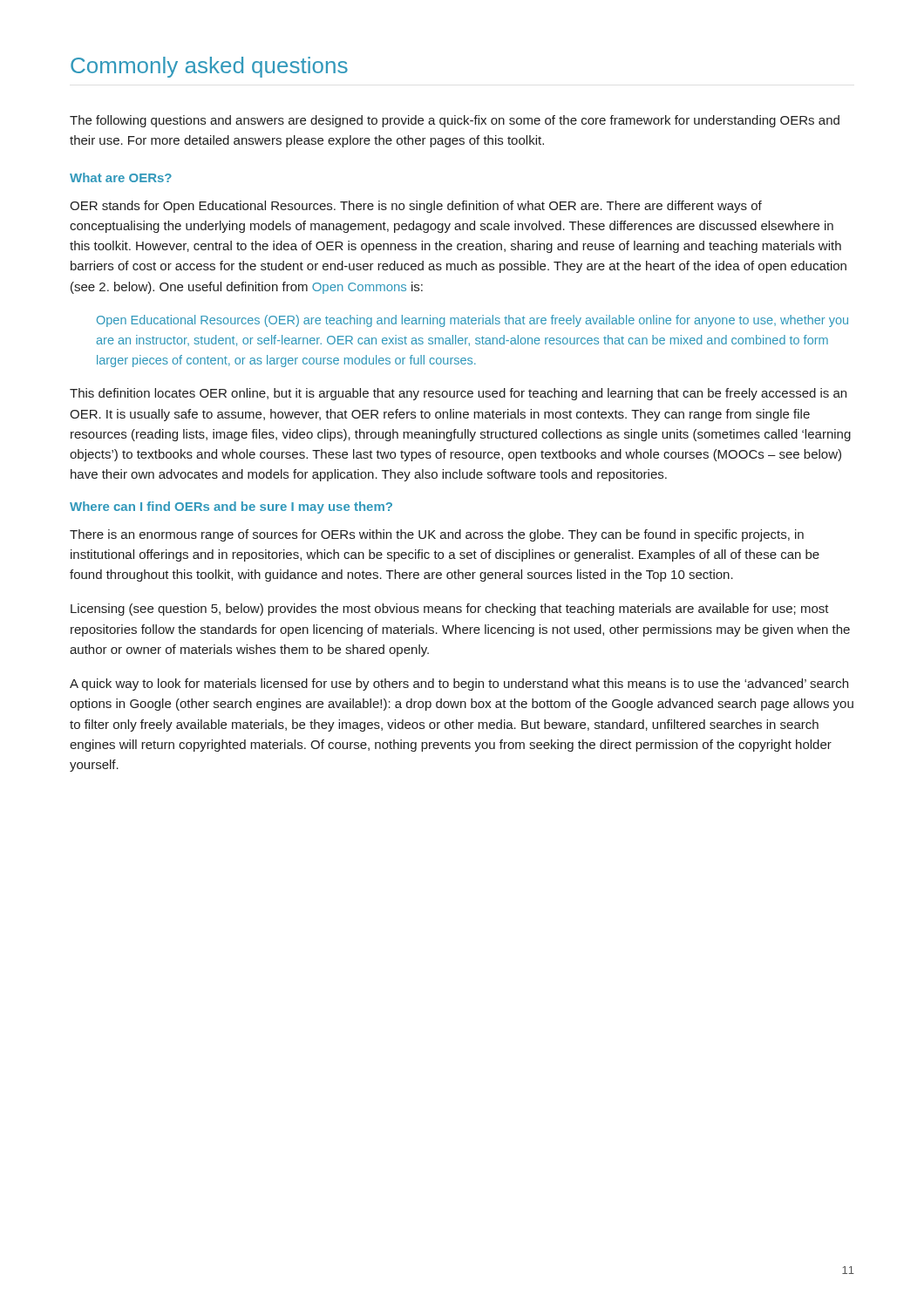Click on the passage starting "A quick way to"

pos(462,724)
